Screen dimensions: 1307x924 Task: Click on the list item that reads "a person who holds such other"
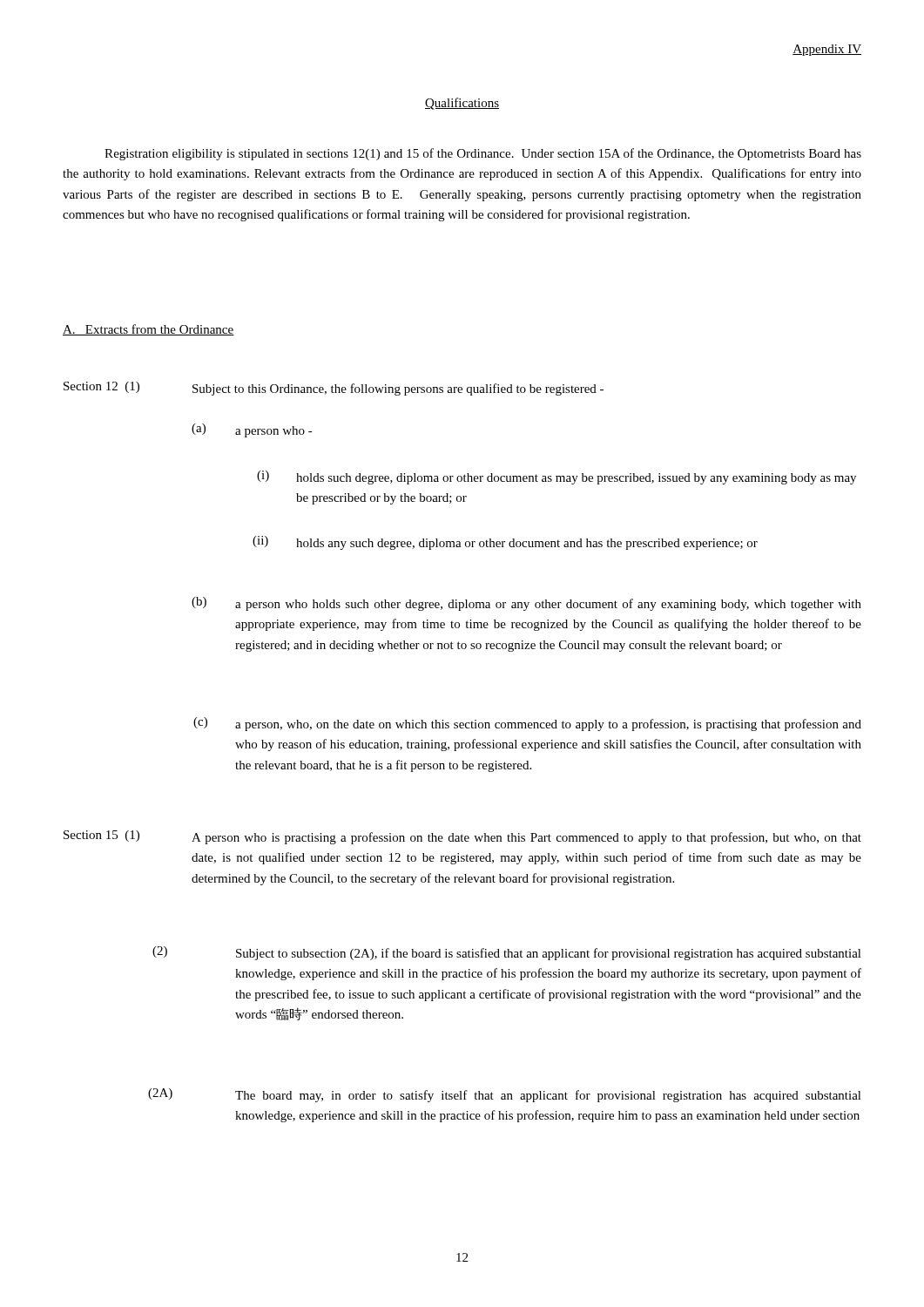pos(548,624)
